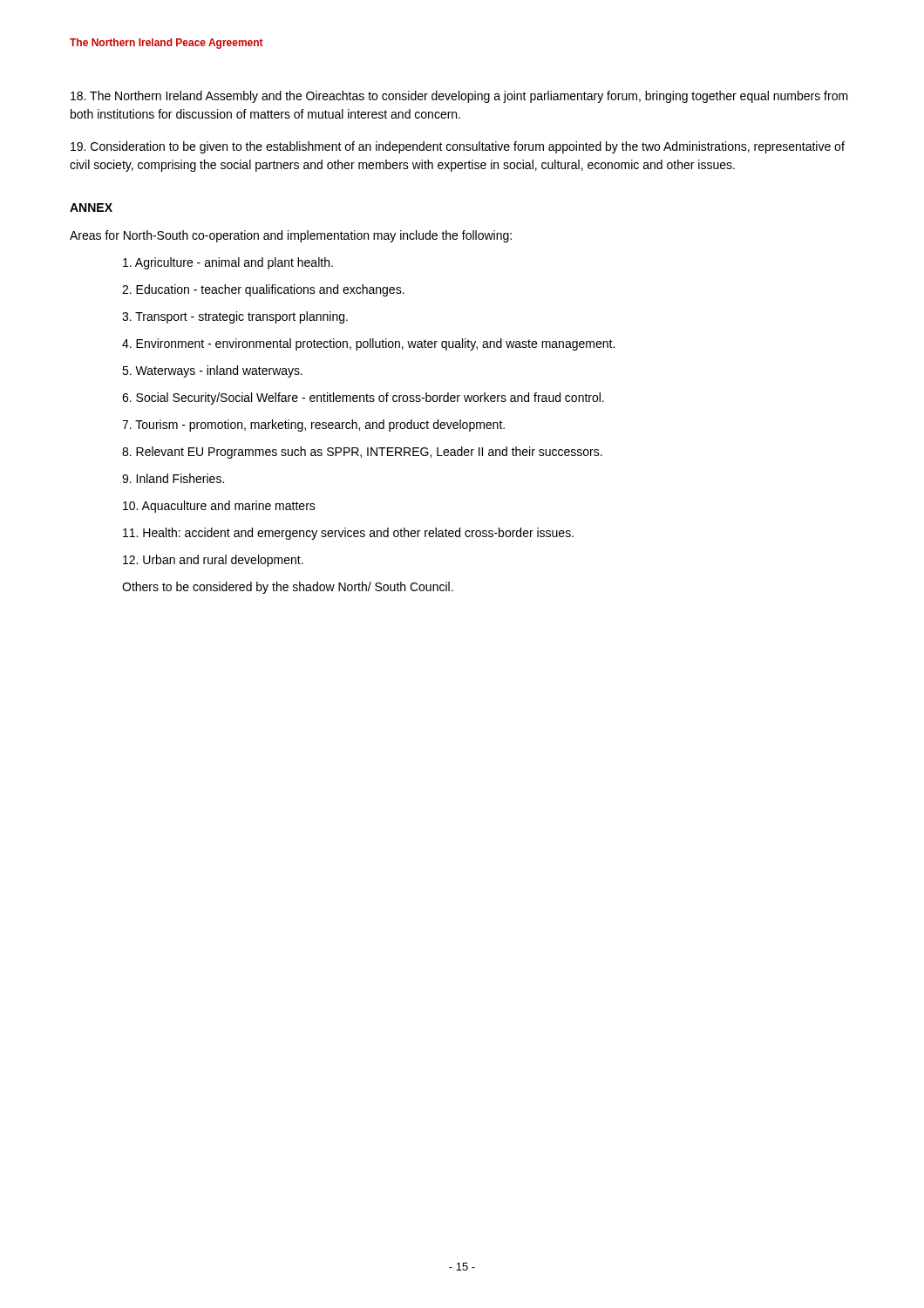This screenshot has height=1308, width=924.
Task: Locate the block of text that opens with "12. Urban and rural"
Action: tap(213, 560)
